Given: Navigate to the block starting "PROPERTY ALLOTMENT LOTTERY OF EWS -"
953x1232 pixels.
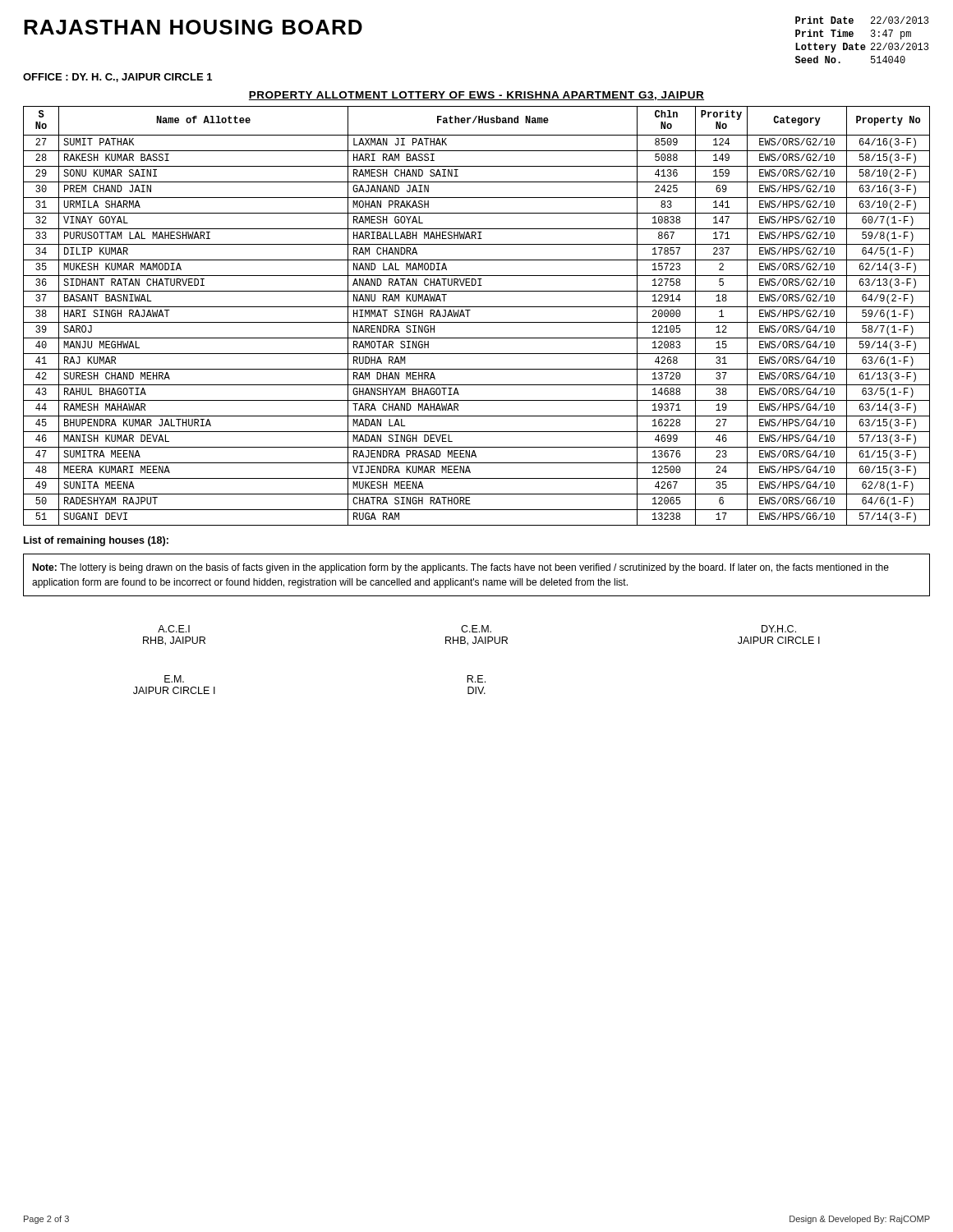Looking at the screenshot, I should pyautogui.click(x=476, y=95).
